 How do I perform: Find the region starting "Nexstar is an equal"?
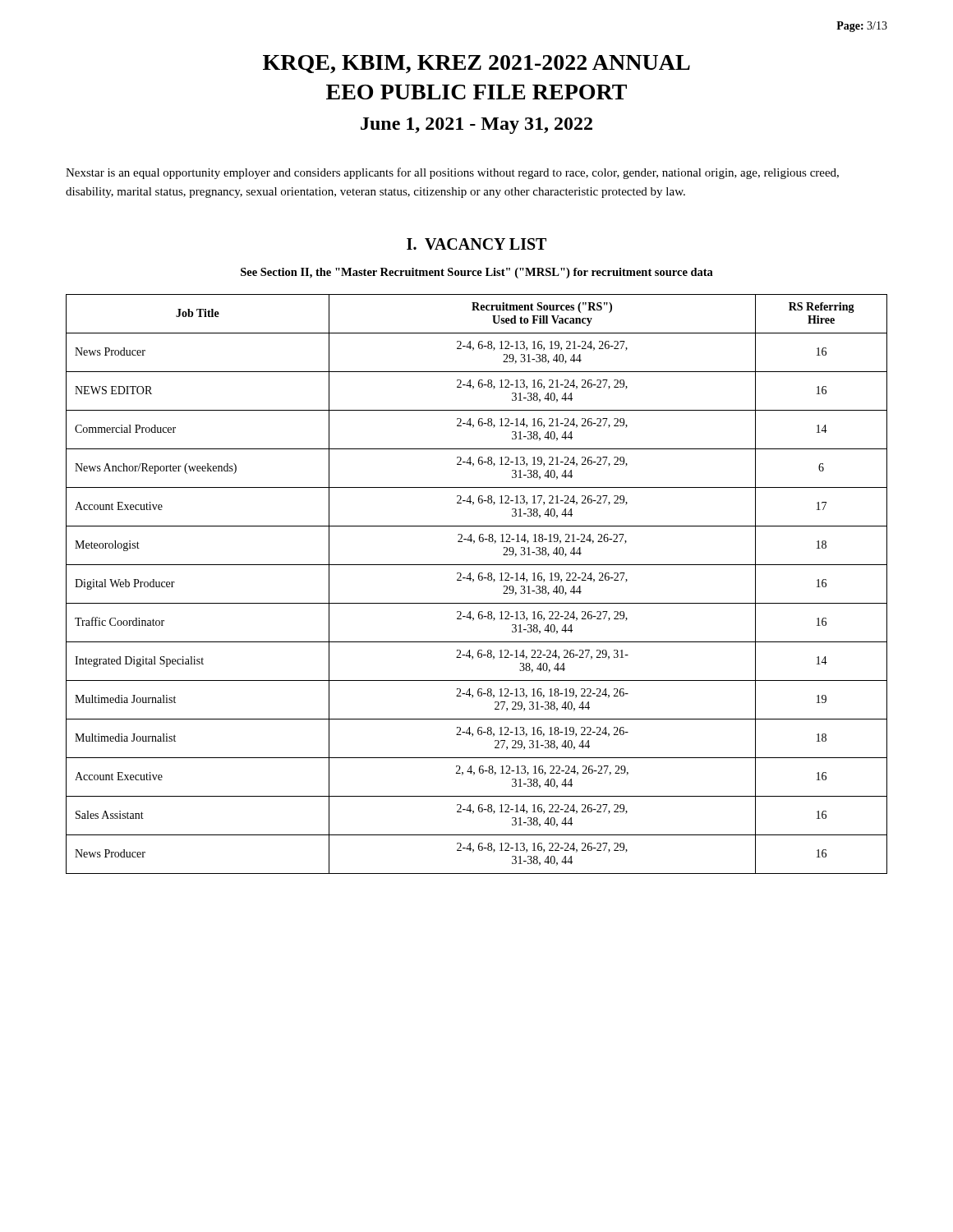tap(453, 182)
